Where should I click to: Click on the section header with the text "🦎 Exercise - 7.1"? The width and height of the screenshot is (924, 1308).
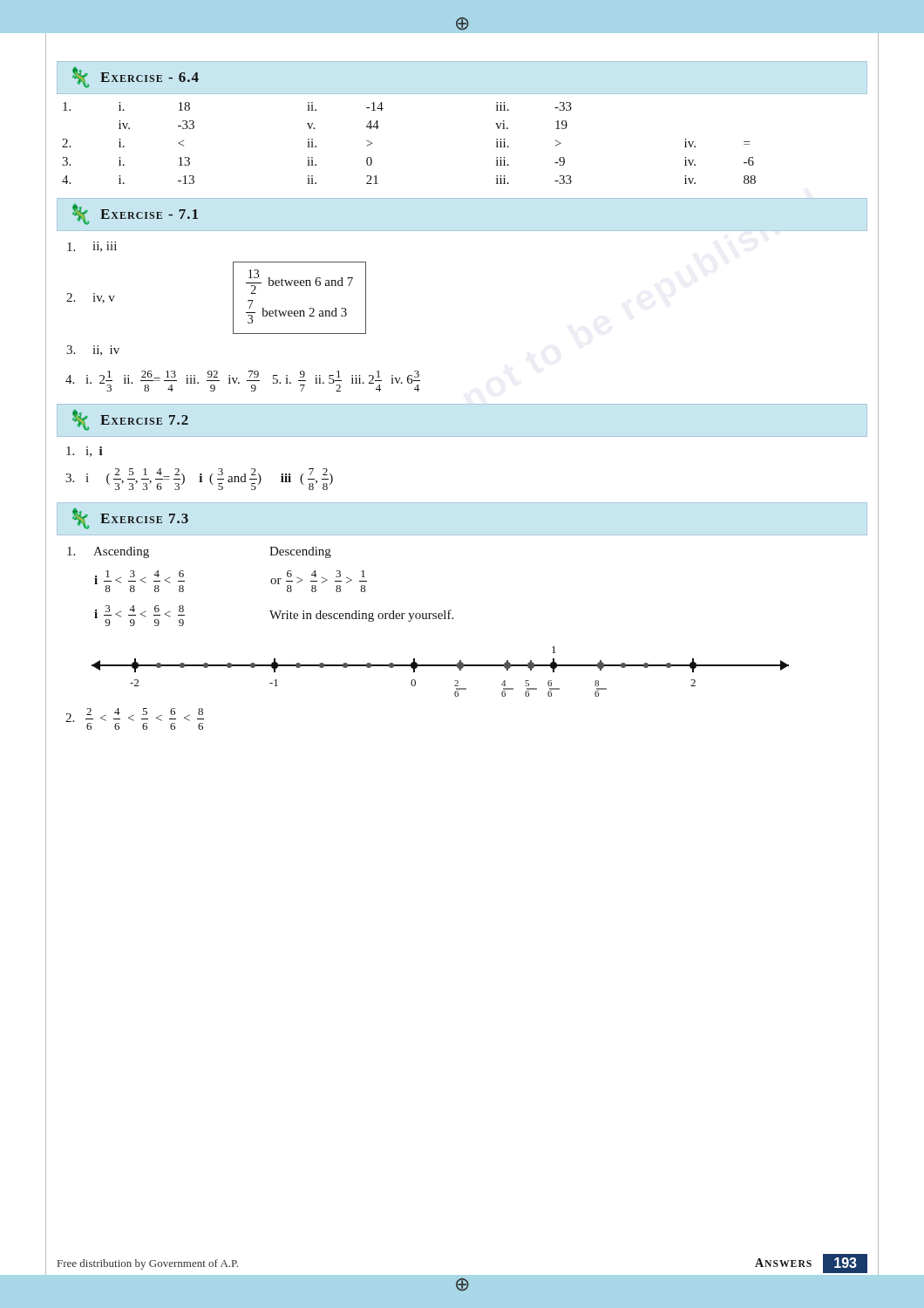[x=134, y=215]
